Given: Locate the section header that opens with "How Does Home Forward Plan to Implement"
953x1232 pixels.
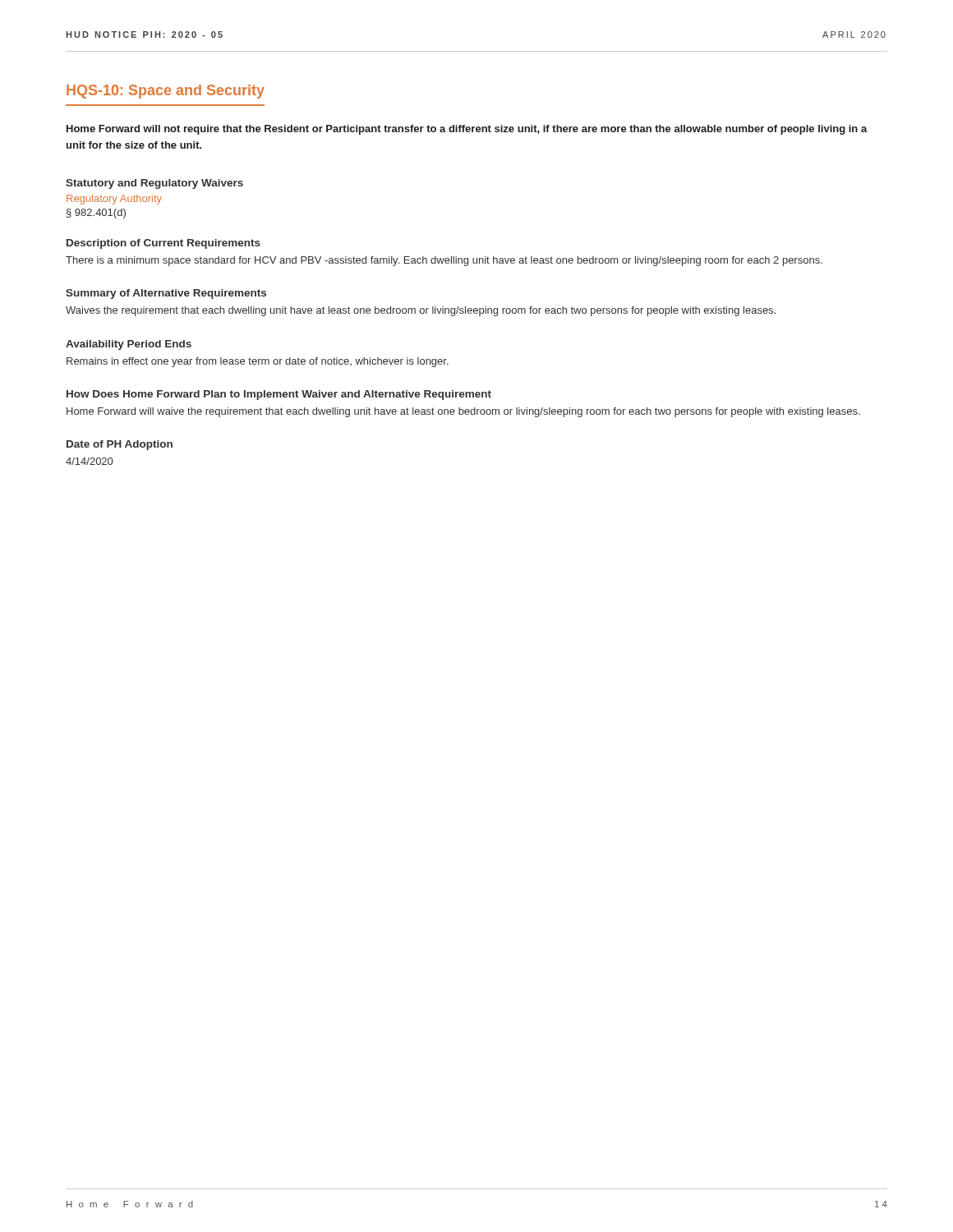Looking at the screenshot, I should pos(279,394).
